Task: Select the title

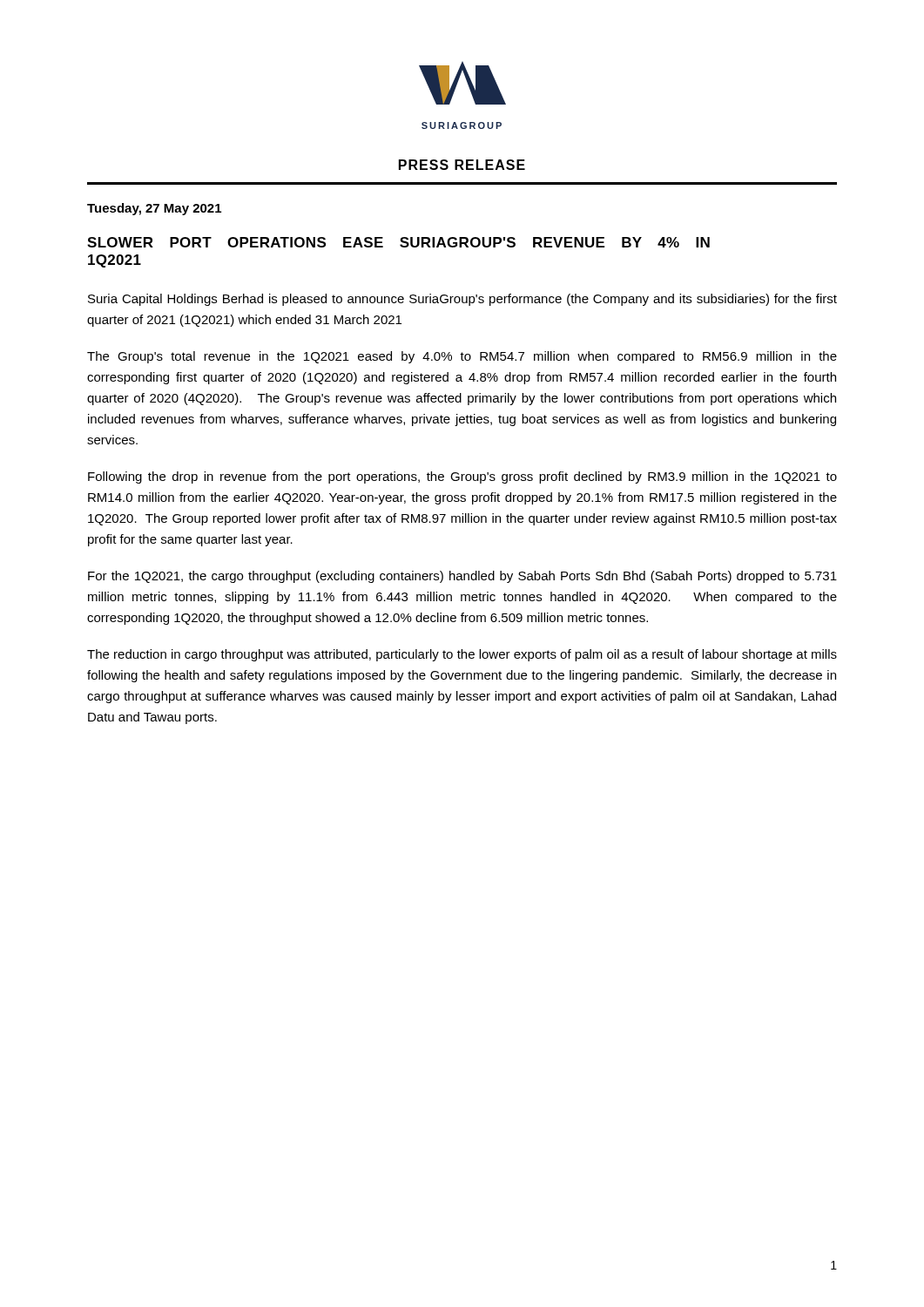Action: pyautogui.click(x=462, y=165)
